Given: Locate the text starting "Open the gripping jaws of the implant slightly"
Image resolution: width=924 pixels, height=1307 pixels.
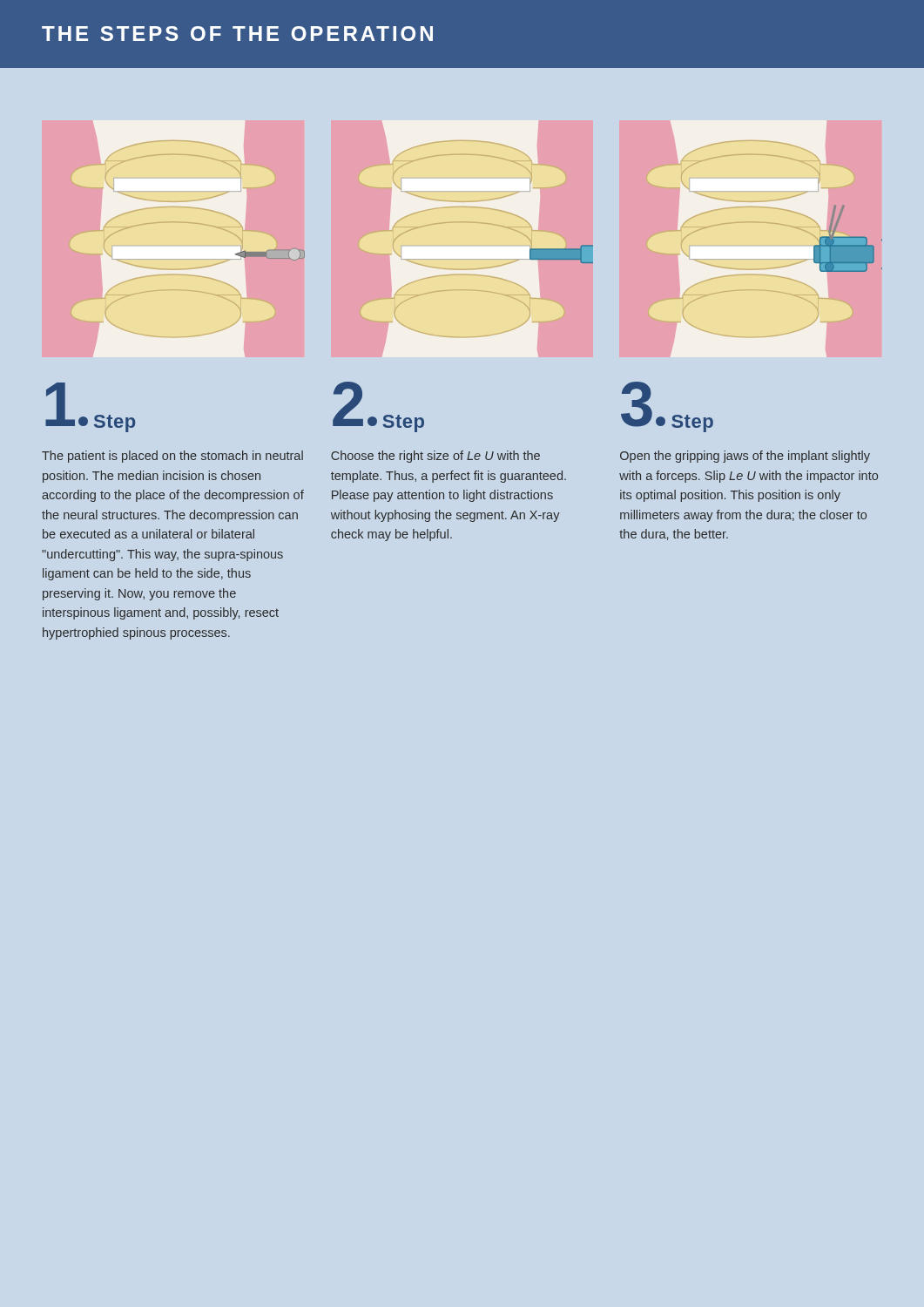Looking at the screenshot, I should pos(751,495).
